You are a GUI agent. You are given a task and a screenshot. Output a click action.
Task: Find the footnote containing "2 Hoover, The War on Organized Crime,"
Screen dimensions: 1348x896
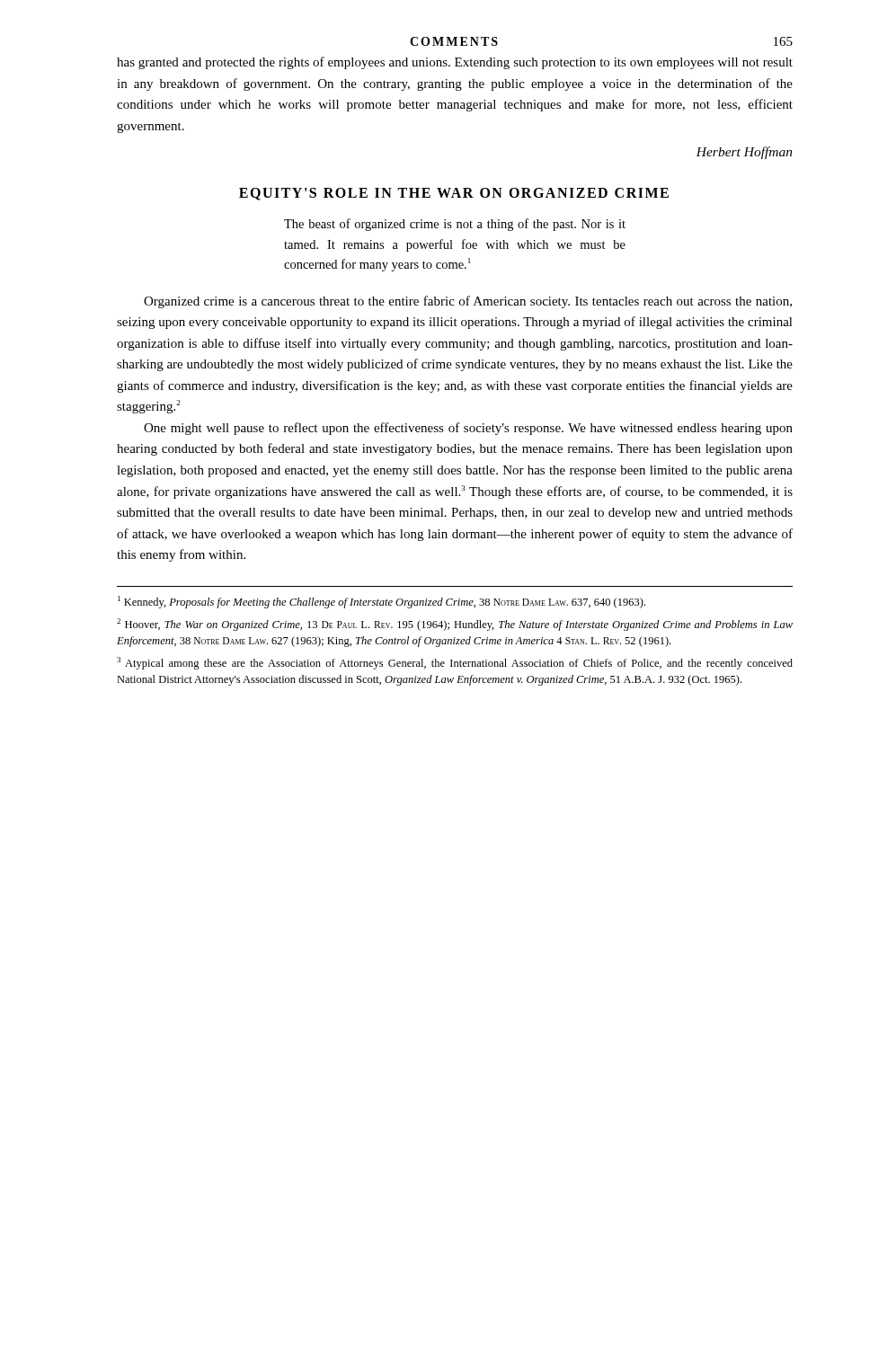(455, 632)
